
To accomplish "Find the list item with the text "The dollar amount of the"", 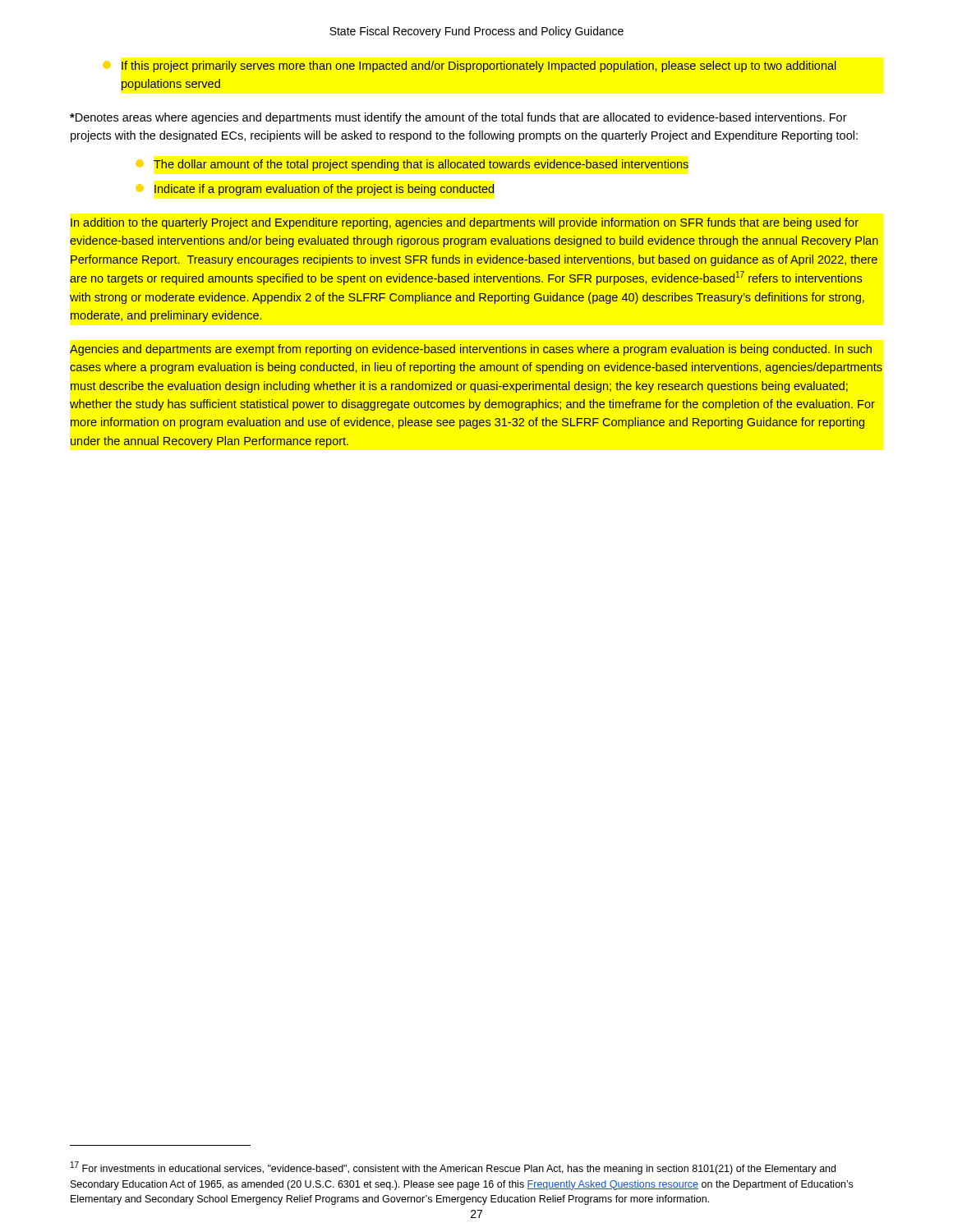I will pyautogui.click(x=412, y=165).
